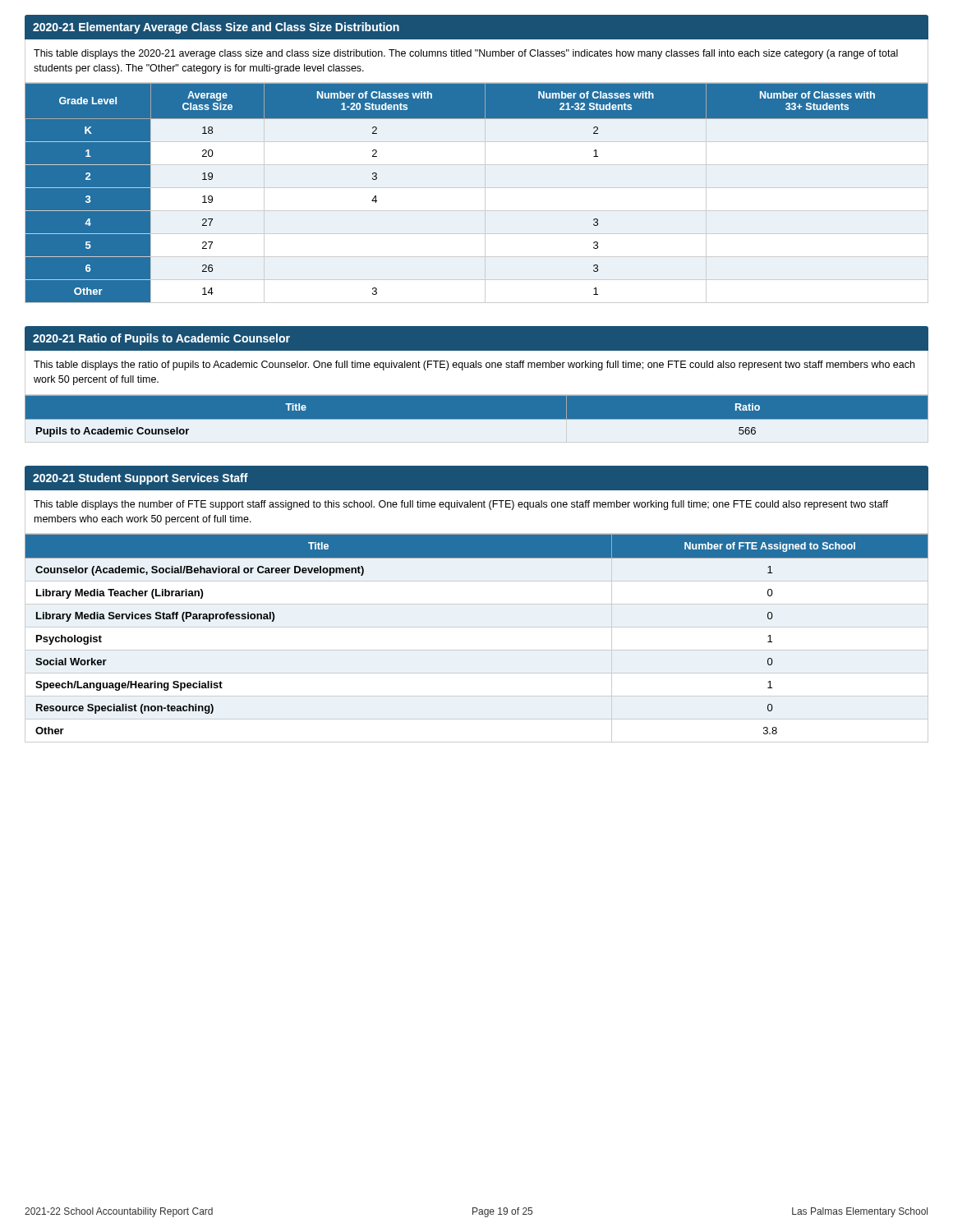The image size is (953, 1232).
Task: Navigate to the element starting "This table displays the number"
Action: point(461,511)
